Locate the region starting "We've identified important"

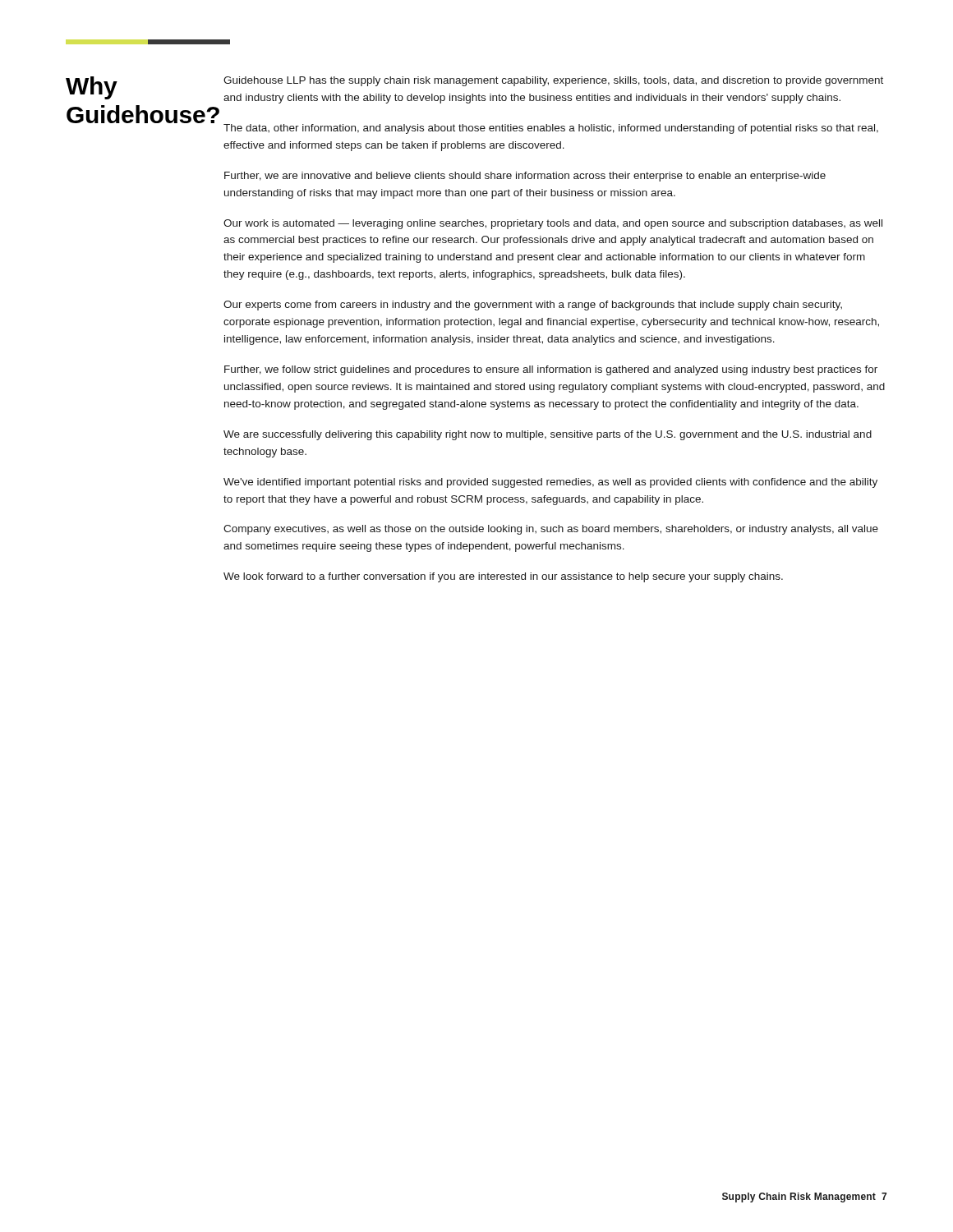[x=556, y=491]
